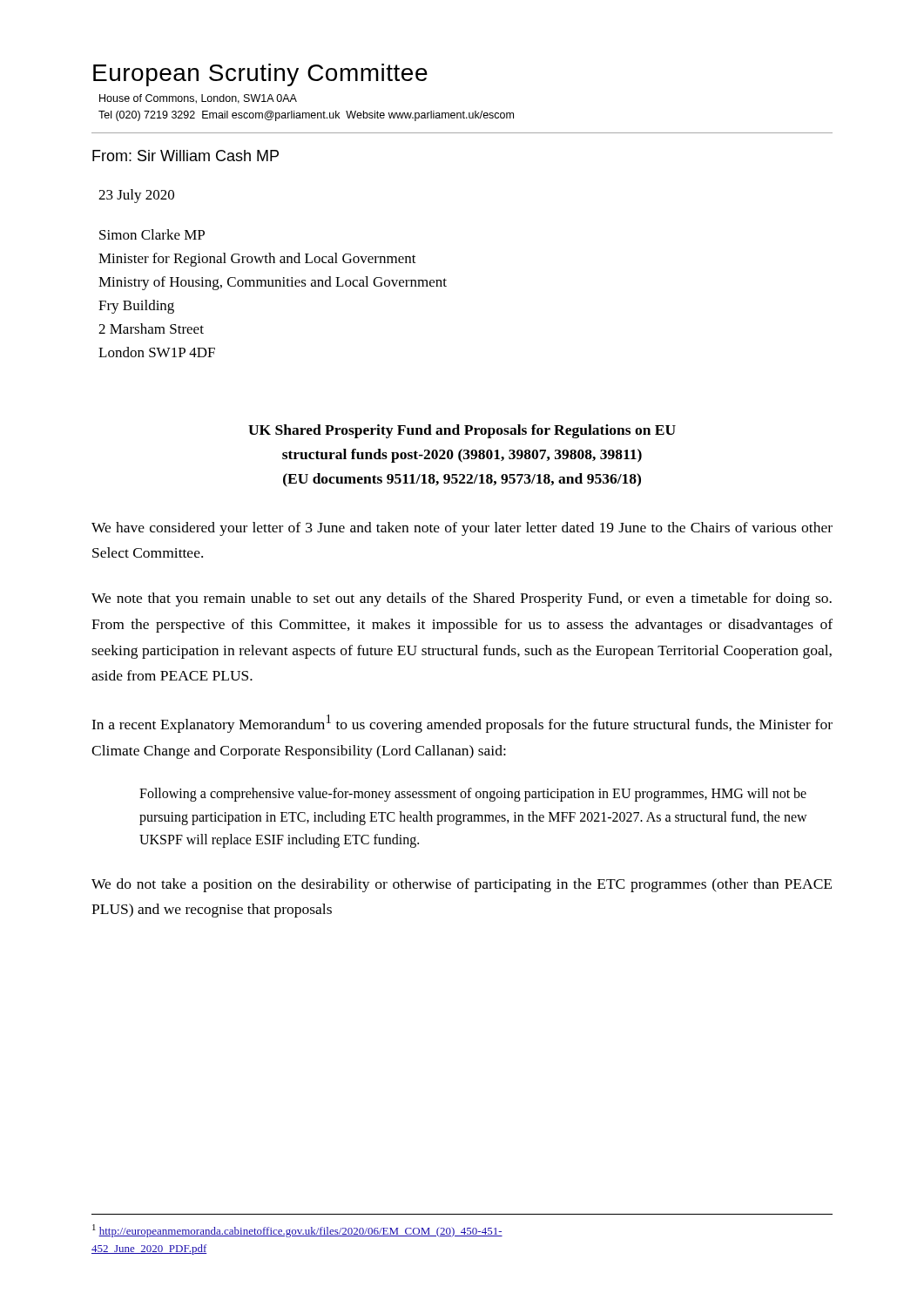The width and height of the screenshot is (924, 1307).
Task: Locate the text block with the text "Simon Clarke MP Minister for Regional Growth and"
Action: (x=273, y=294)
